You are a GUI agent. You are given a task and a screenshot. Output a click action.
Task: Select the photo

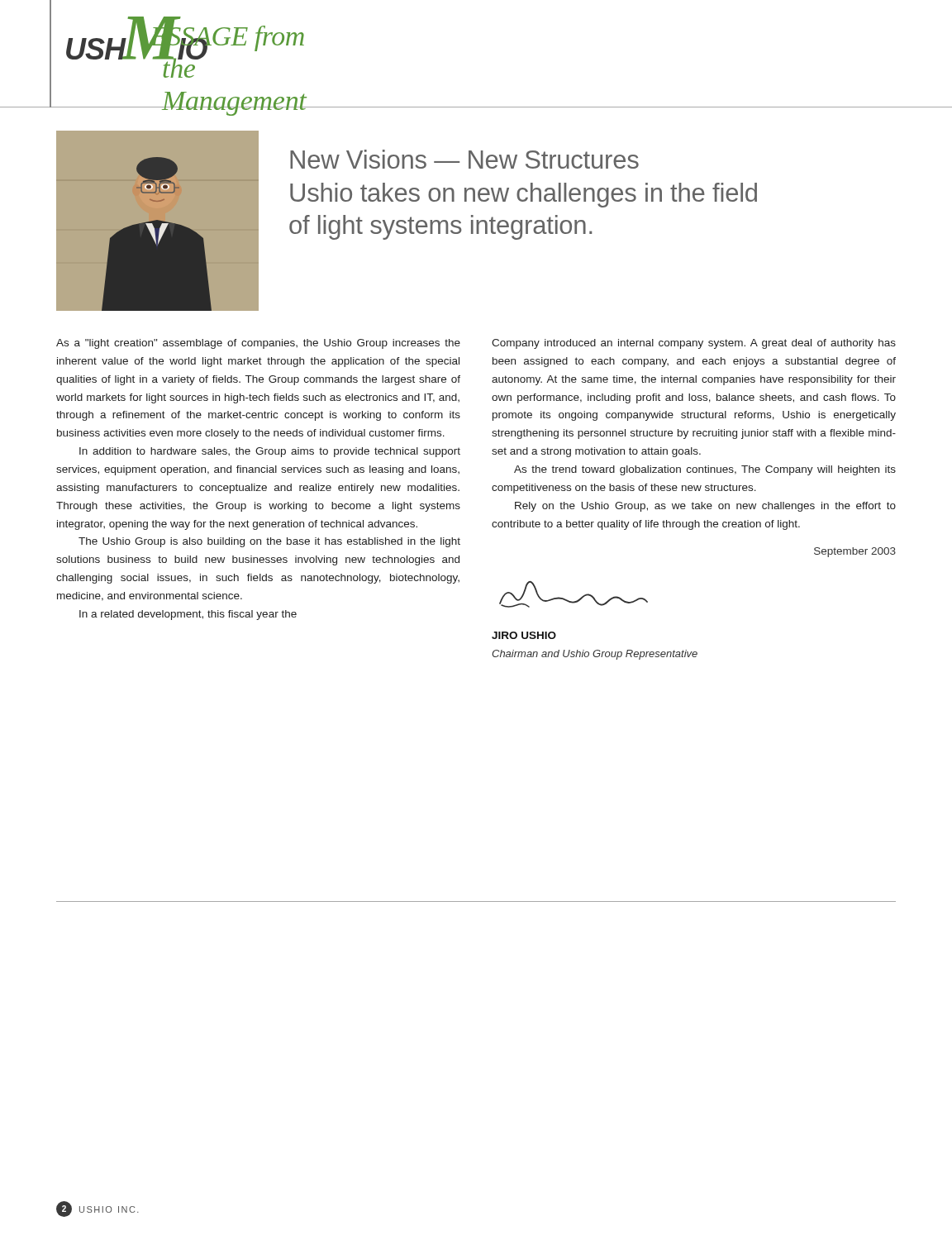pos(157,221)
